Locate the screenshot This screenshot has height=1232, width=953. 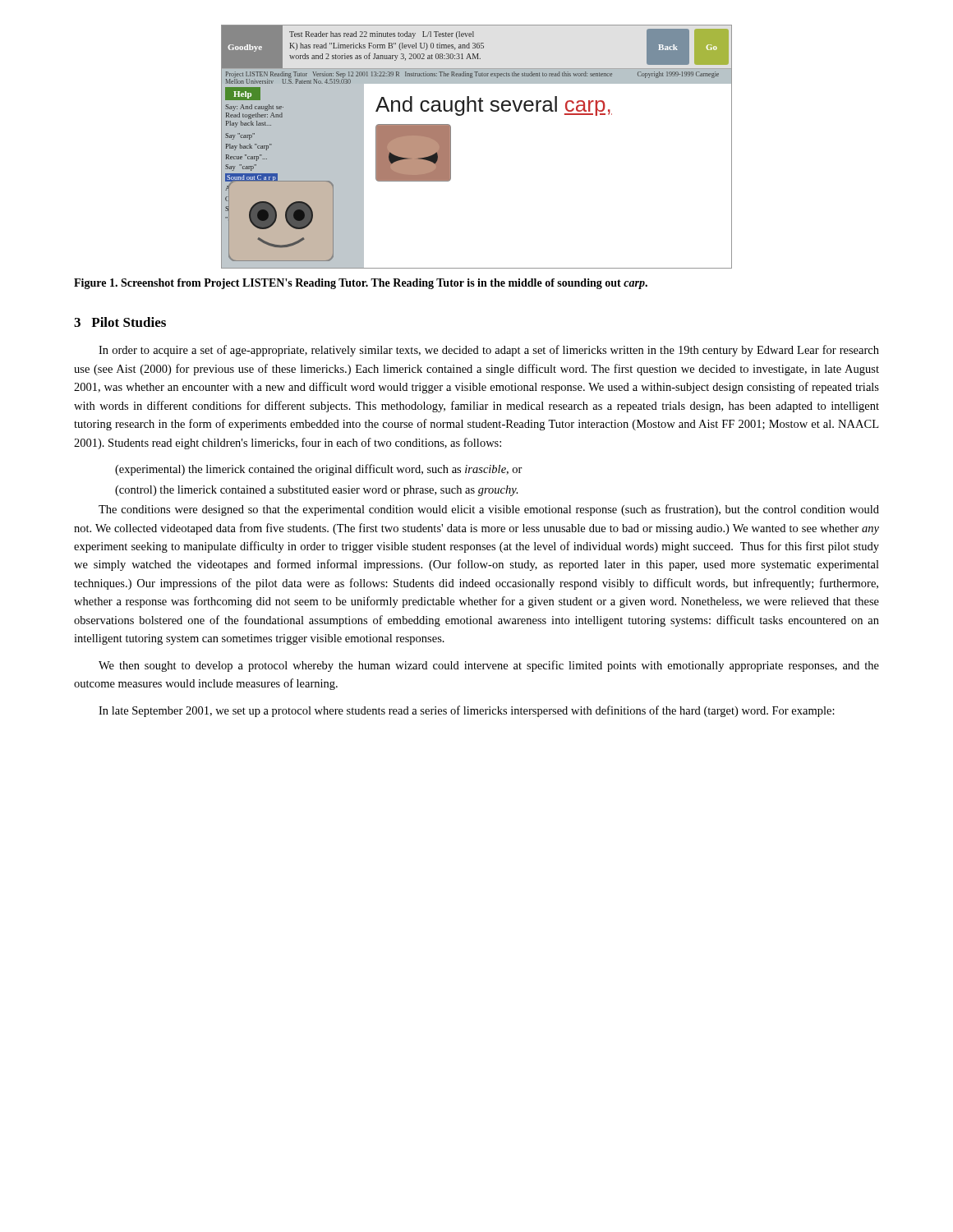point(476,147)
